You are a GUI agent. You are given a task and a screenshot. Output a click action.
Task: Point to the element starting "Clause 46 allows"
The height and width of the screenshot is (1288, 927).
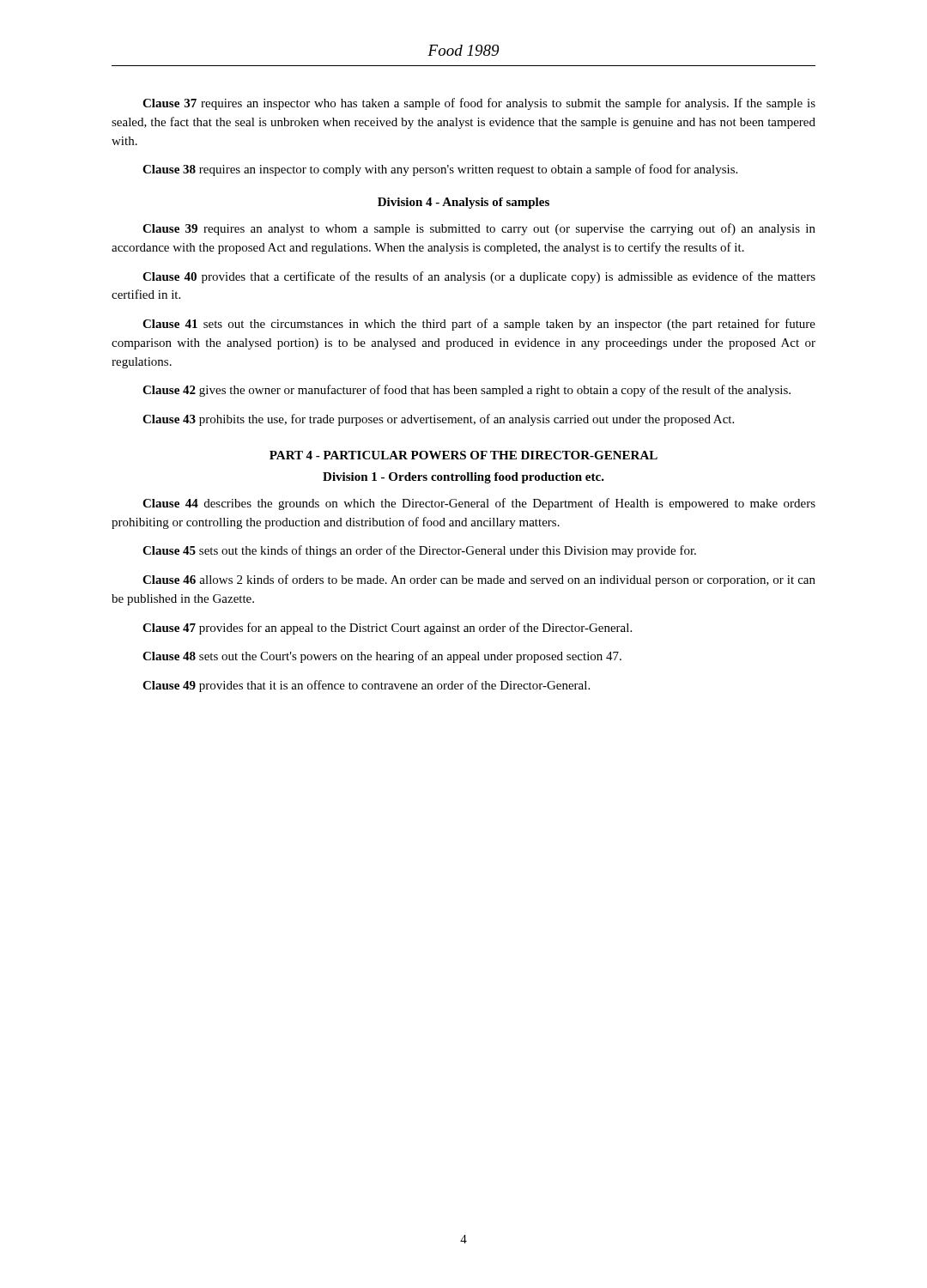pyautogui.click(x=464, y=589)
